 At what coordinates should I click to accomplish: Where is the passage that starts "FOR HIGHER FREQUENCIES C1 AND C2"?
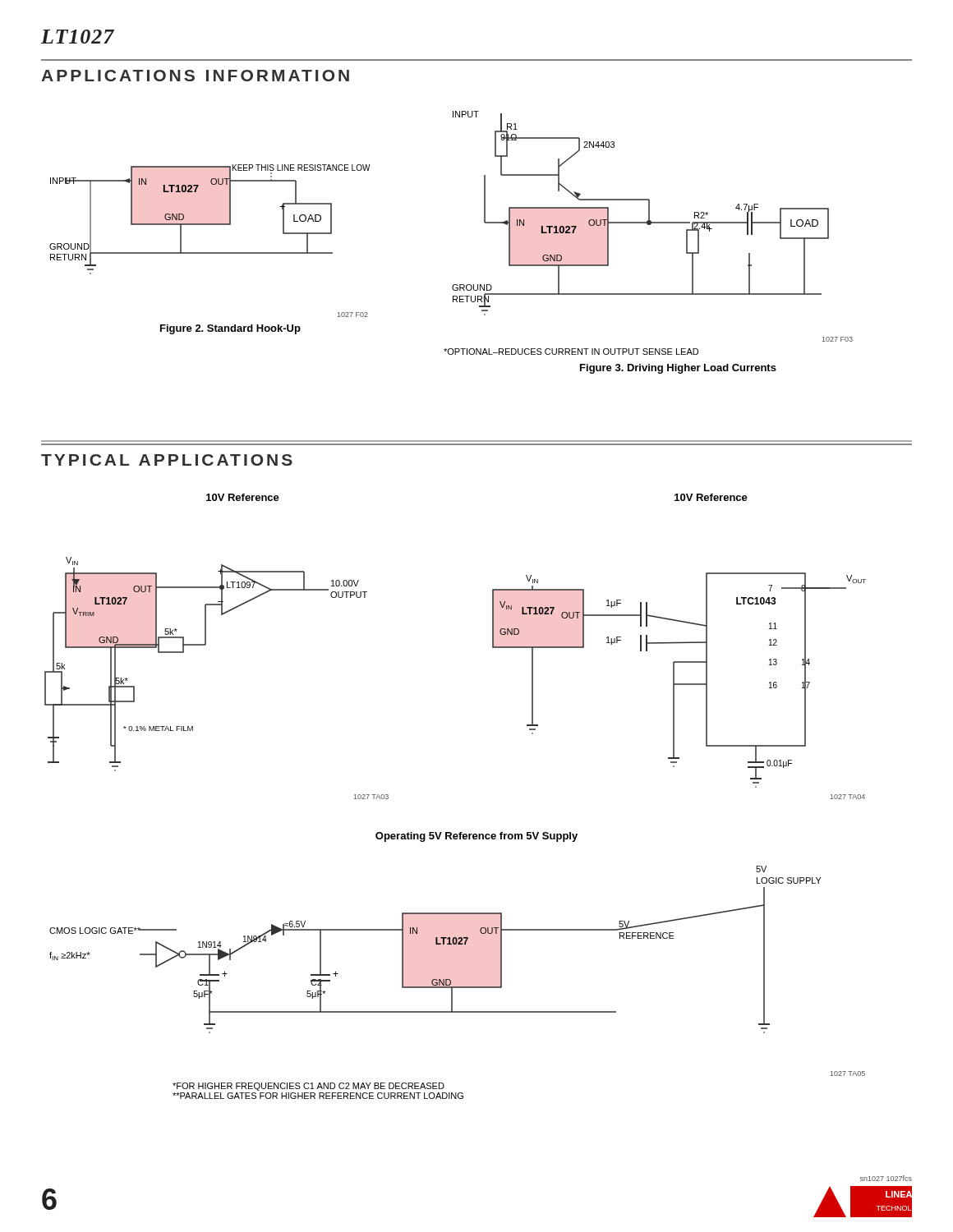[318, 1091]
